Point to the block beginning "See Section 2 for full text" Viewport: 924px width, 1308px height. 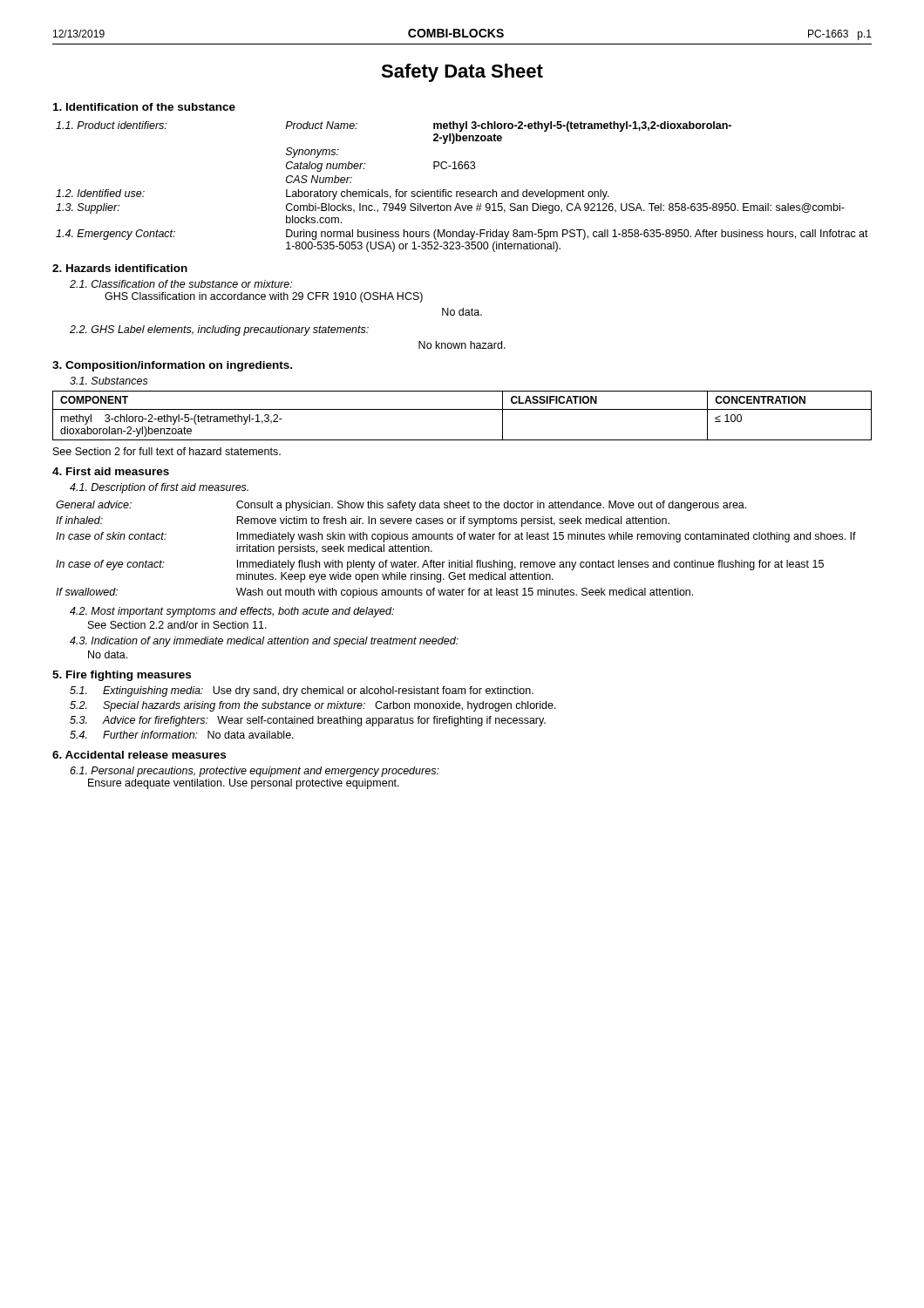[x=167, y=452]
